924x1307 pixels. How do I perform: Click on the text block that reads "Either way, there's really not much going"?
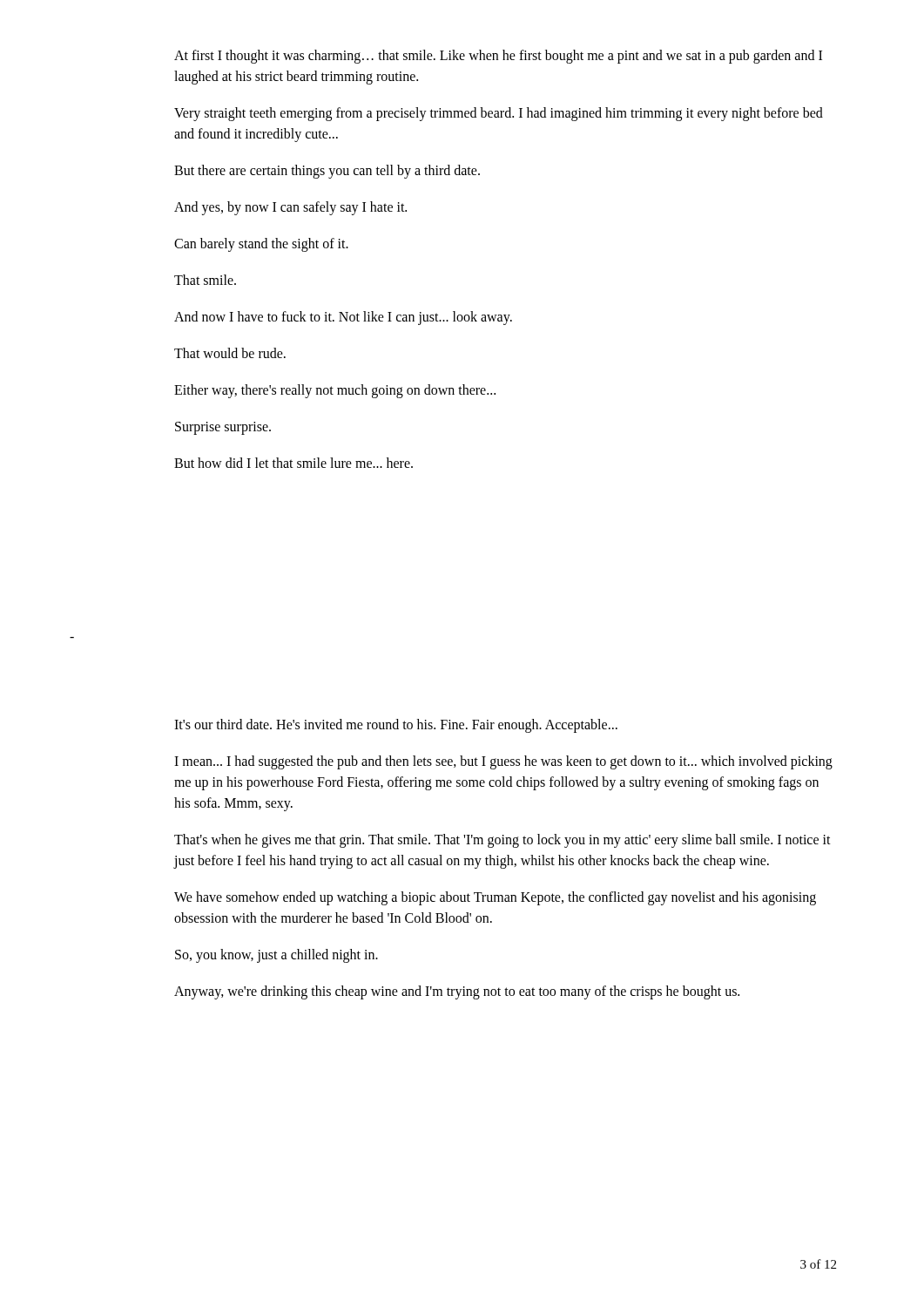[335, 390]
